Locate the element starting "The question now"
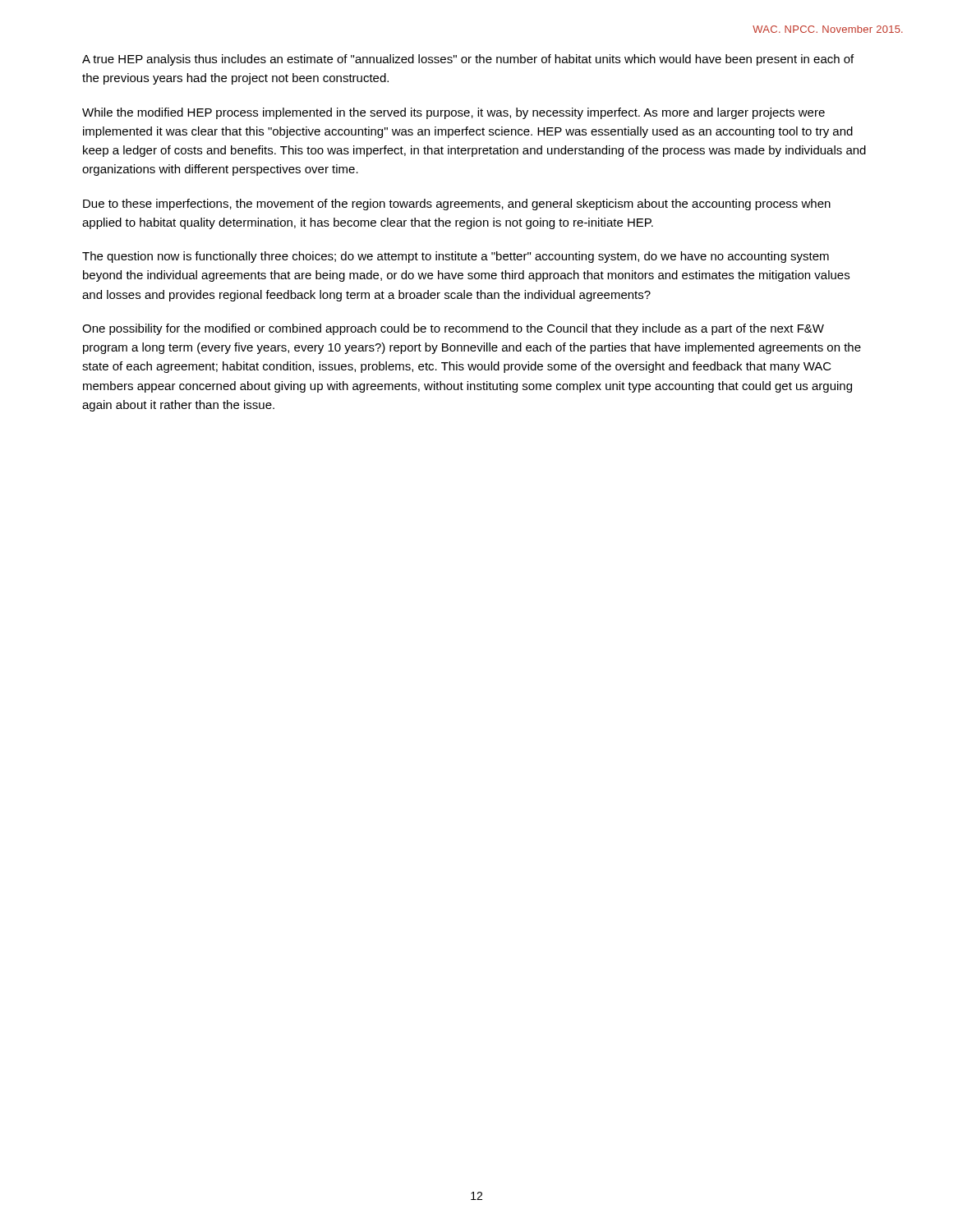953x1232 pixels. pos(466,275)
